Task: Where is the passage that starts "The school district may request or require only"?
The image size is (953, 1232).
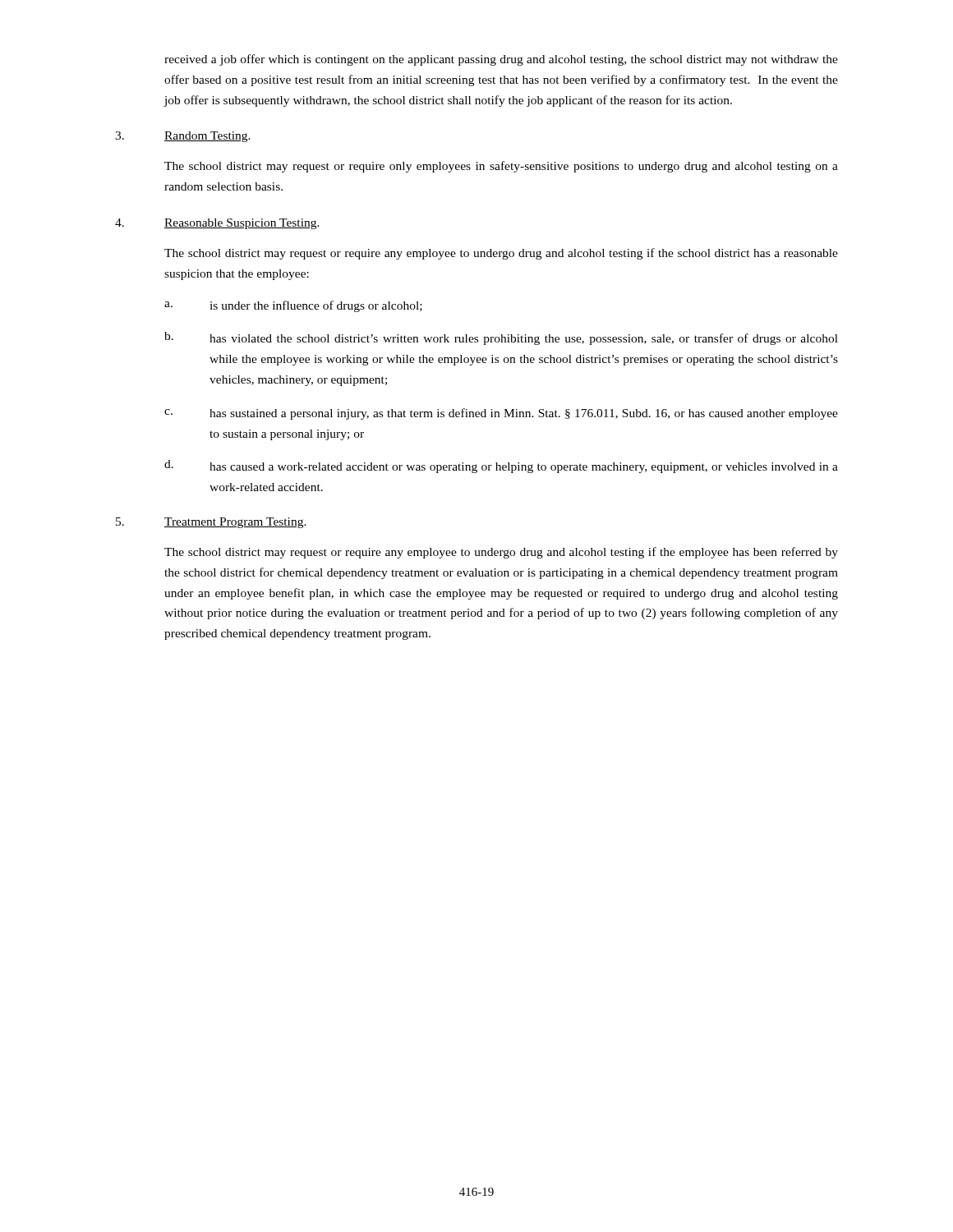Action: 501,176
